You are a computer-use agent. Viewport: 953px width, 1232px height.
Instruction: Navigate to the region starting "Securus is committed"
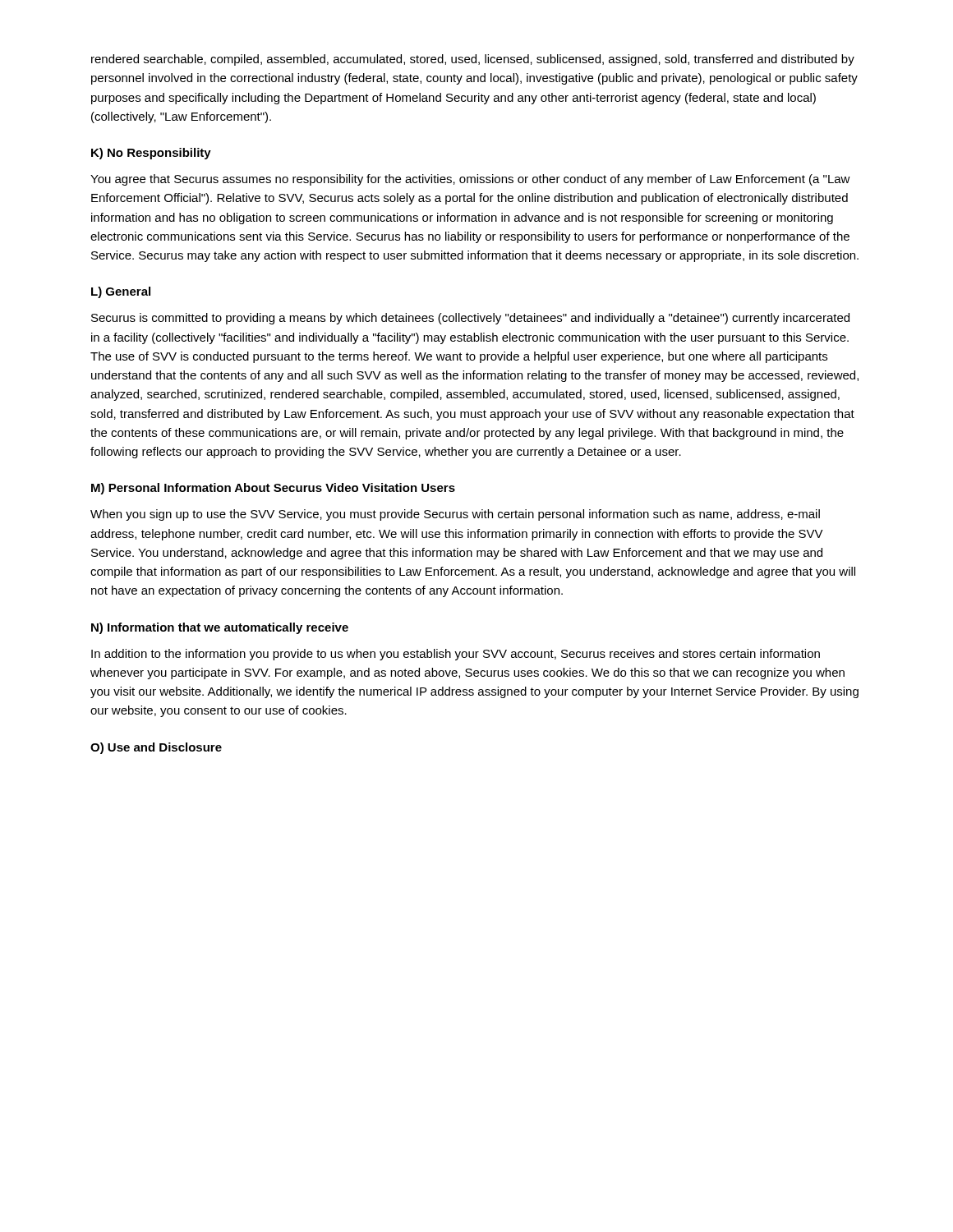coord(475,385)
